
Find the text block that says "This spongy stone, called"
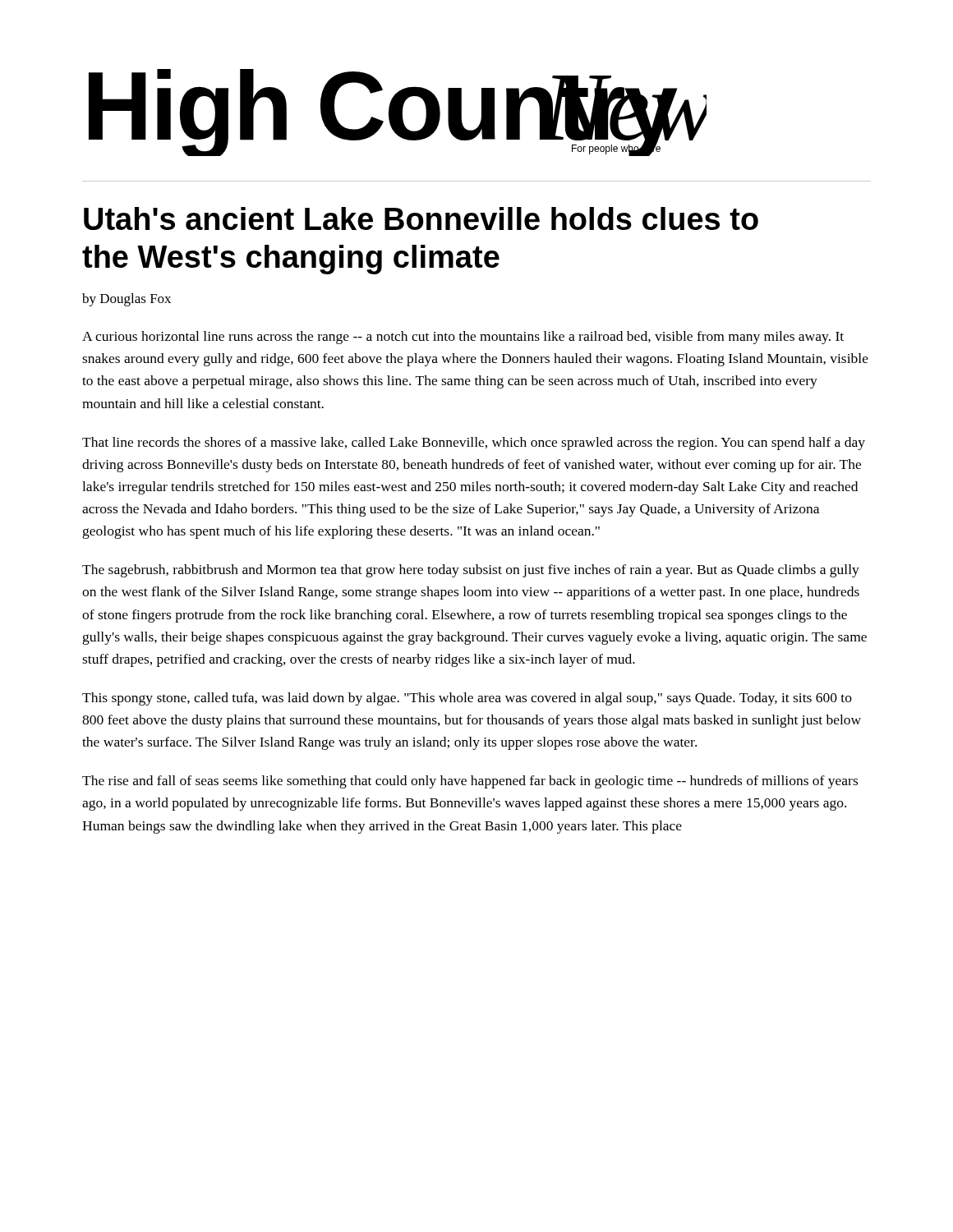pyautogui.click(x=472, y=720)
